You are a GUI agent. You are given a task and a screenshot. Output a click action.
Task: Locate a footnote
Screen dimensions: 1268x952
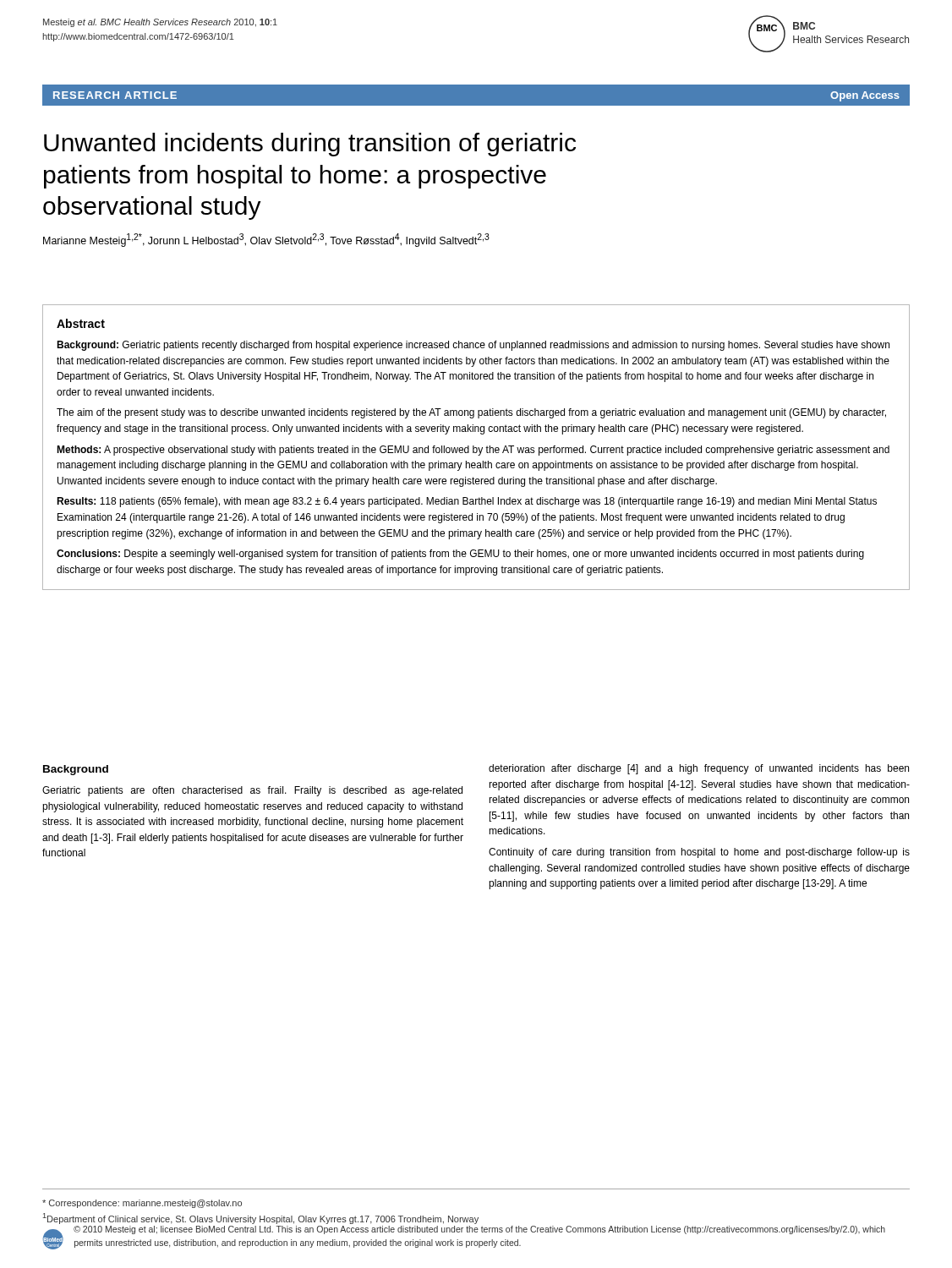coord(260,1211)
